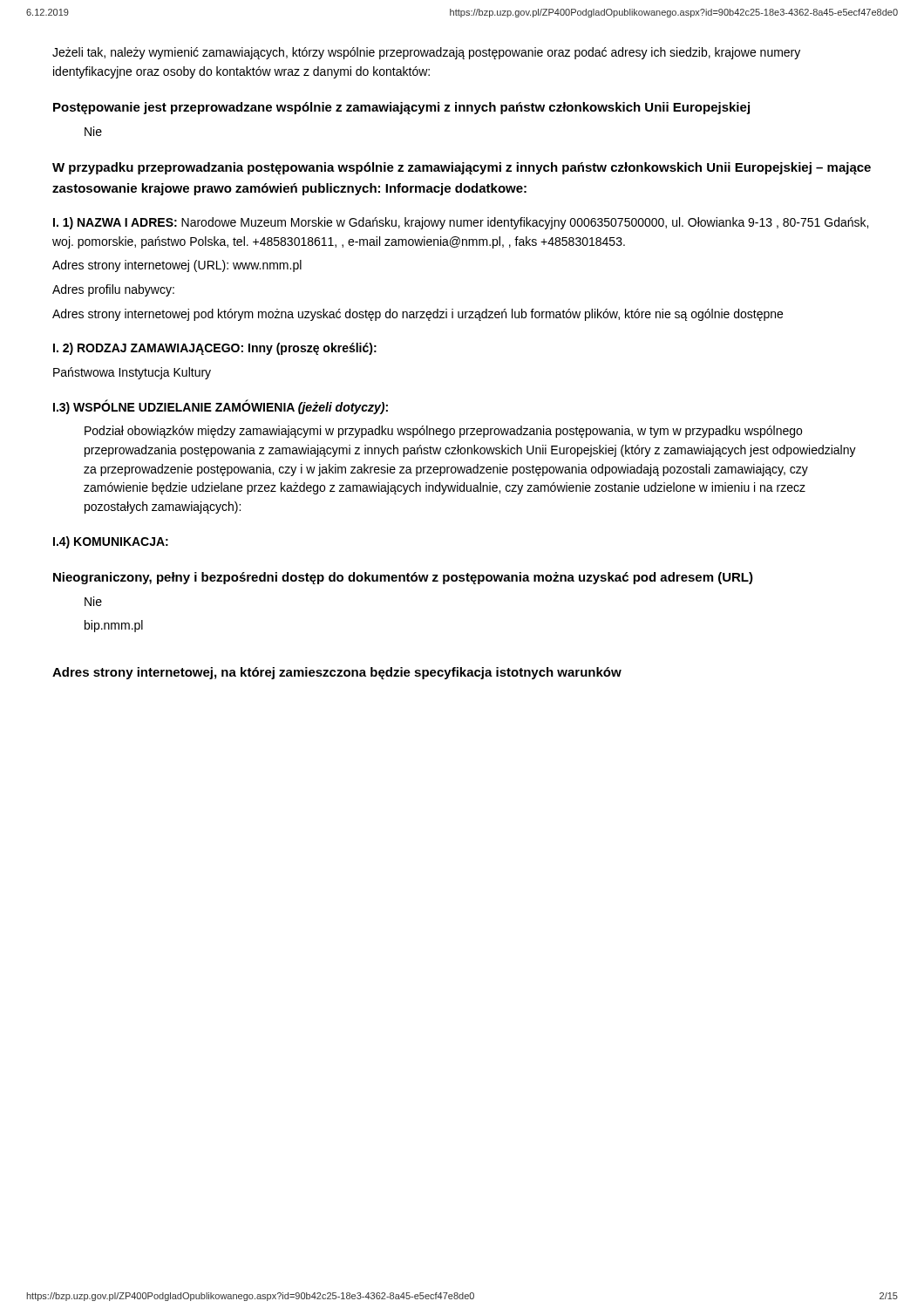924x1308 pixels.
Task: Locate the section header with the text "I.4) KOMUNIKACJA:"
Action: 111,541
